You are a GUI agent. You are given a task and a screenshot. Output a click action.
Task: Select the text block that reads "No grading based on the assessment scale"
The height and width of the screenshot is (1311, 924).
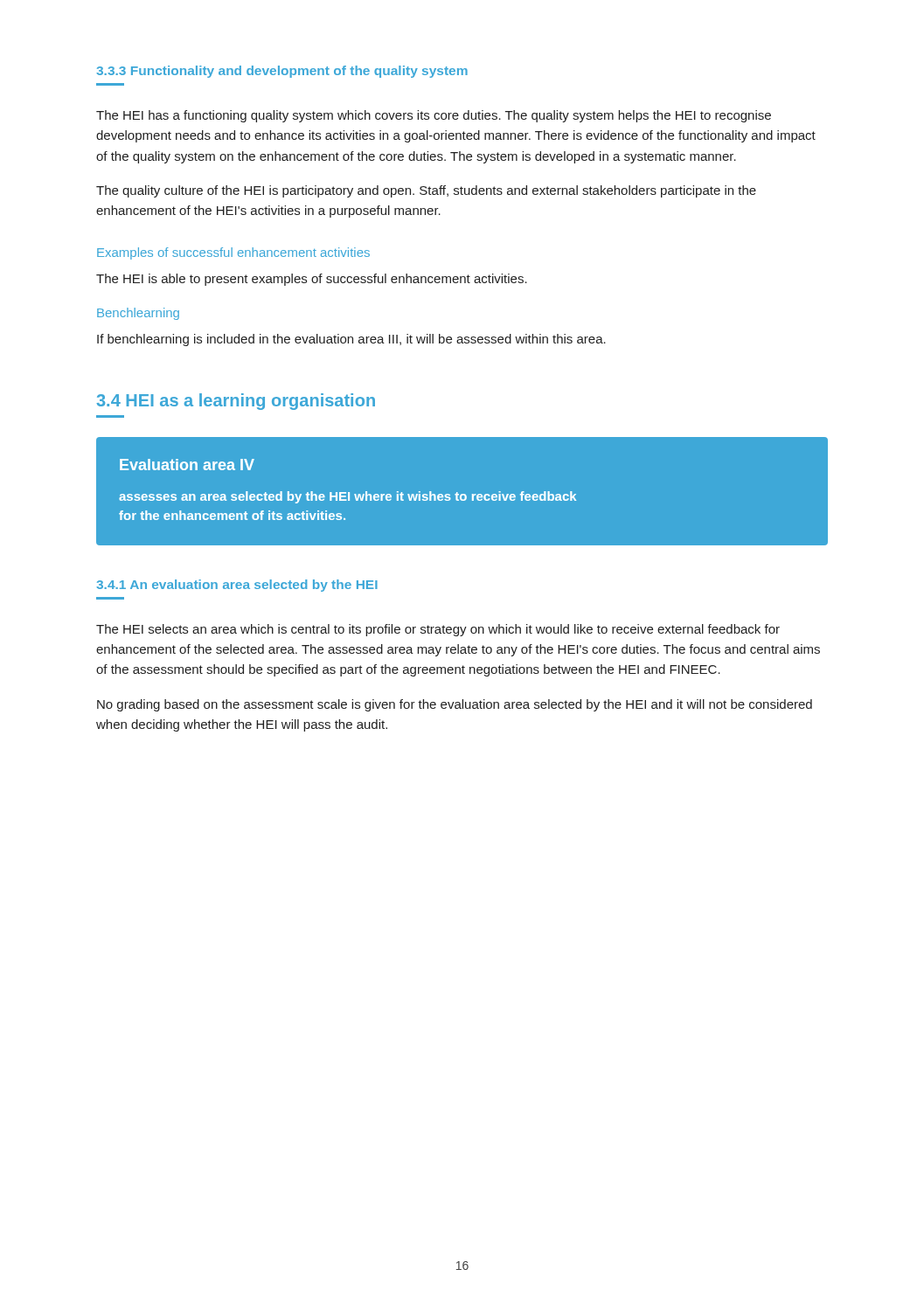pyautogui.click(x=454, y=714)
